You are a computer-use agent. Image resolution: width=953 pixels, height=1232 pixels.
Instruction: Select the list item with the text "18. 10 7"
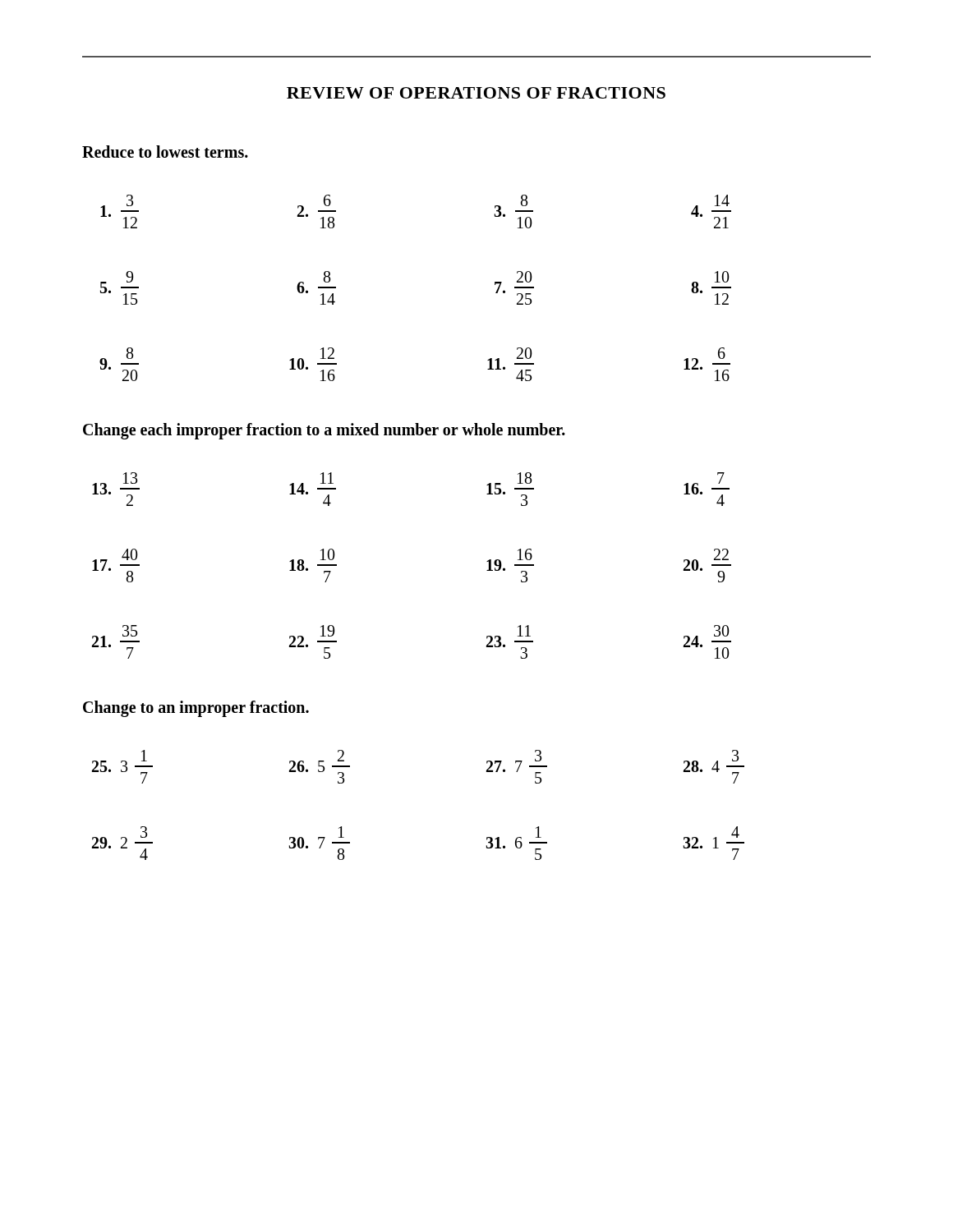click(x=308, y=565)
